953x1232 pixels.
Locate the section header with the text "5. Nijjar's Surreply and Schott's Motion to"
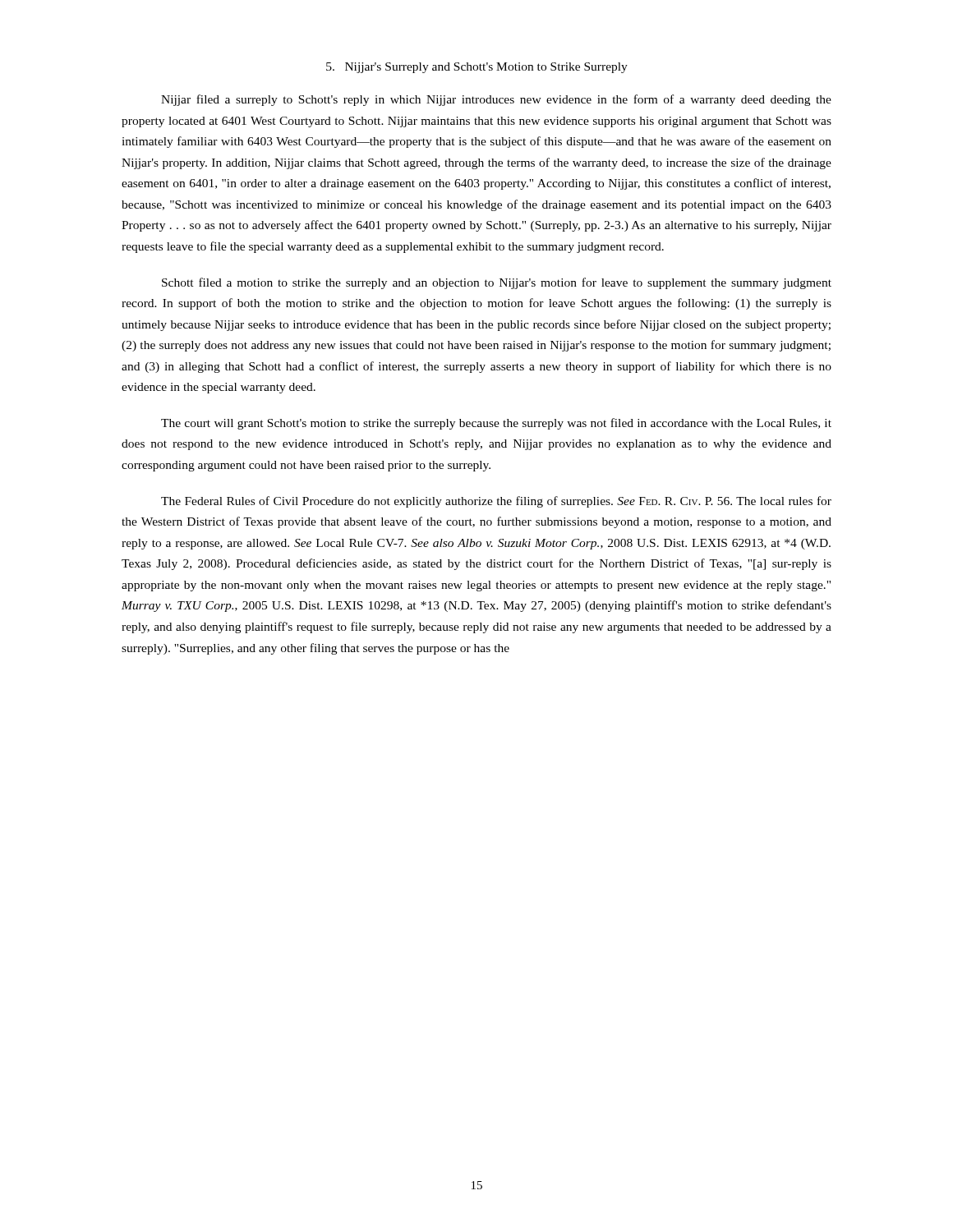(x=476, y=66)
